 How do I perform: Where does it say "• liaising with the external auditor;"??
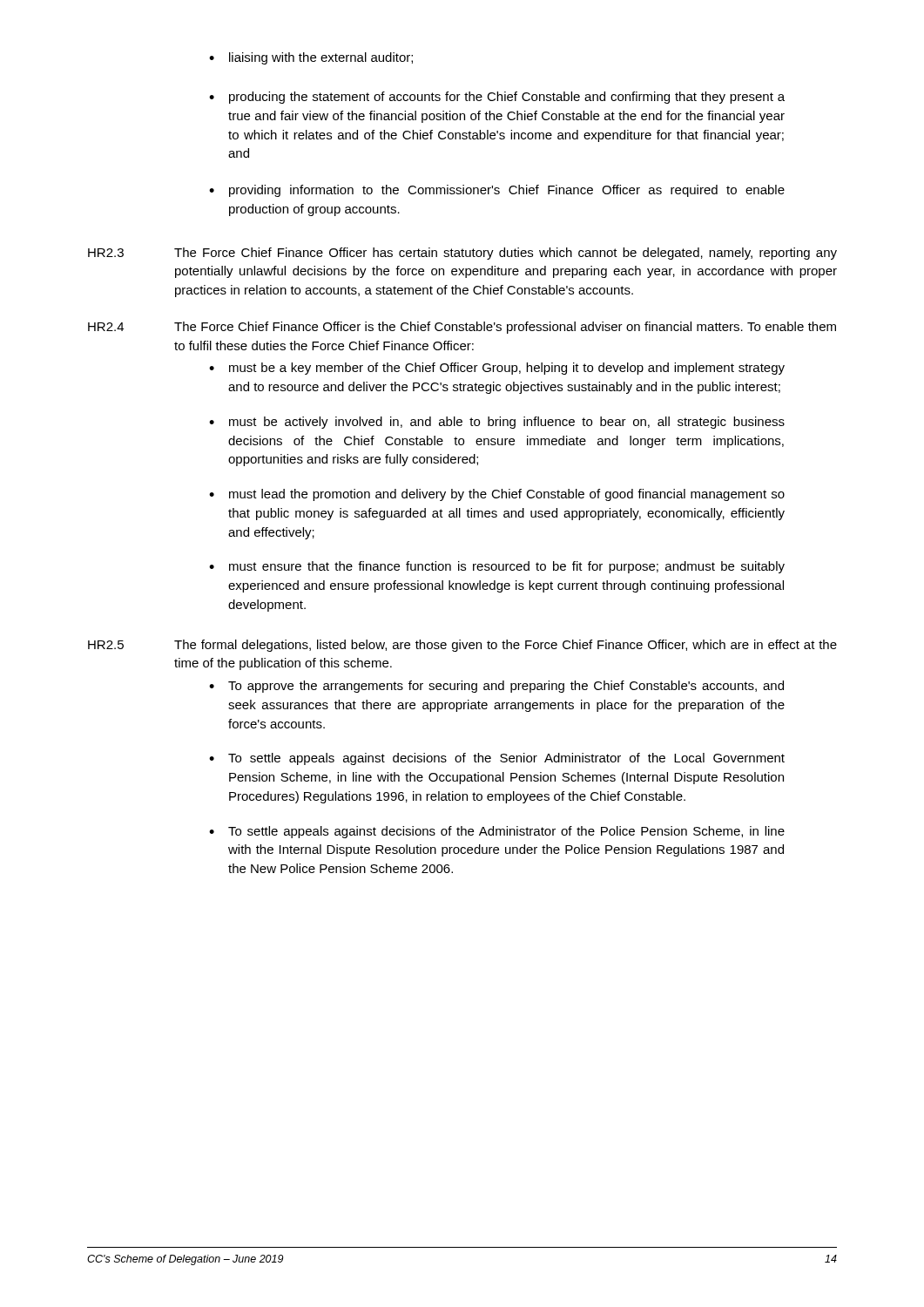(x=312, y=59)
